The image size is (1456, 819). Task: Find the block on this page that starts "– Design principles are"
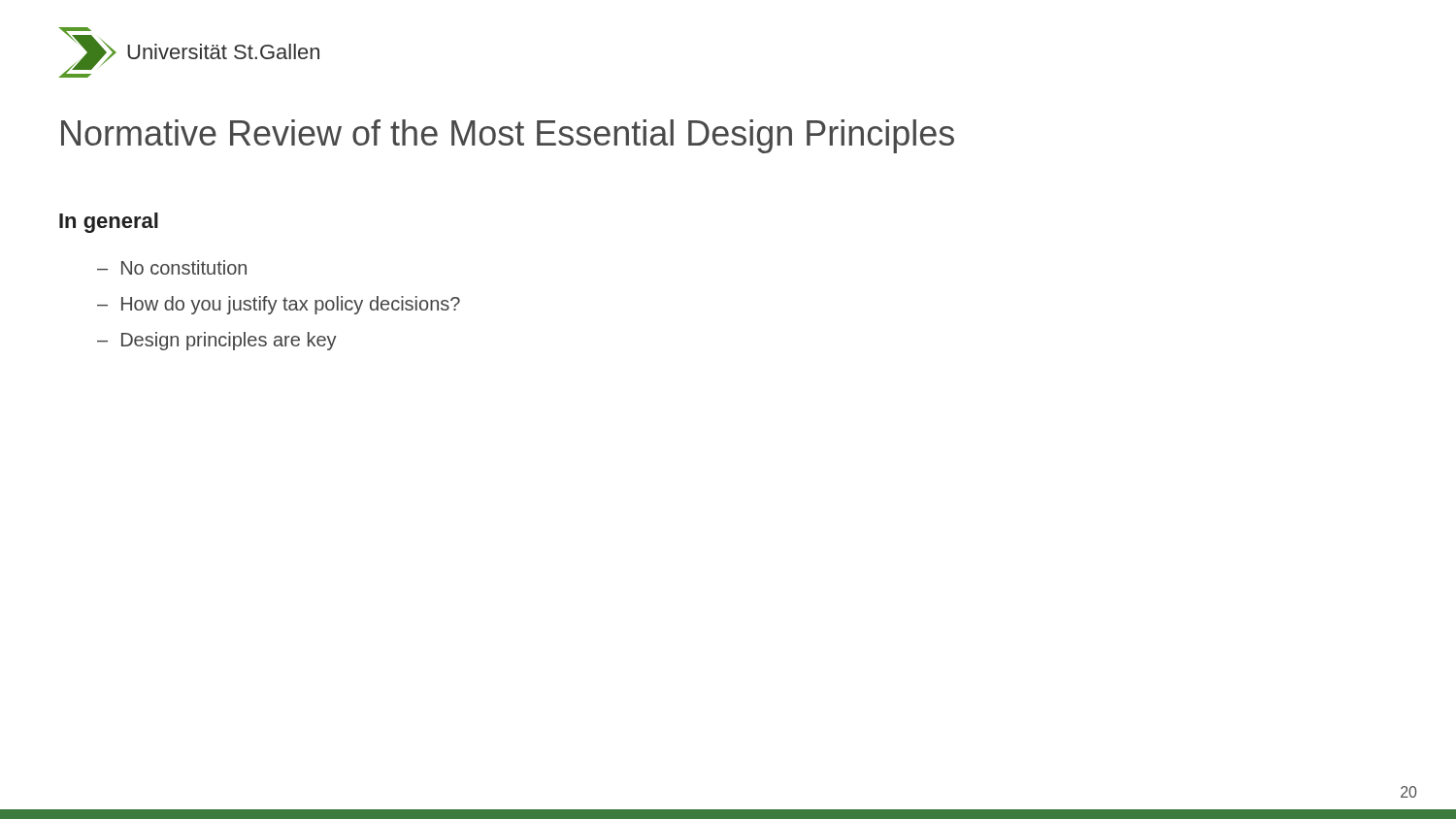click(x=217, y=340)
